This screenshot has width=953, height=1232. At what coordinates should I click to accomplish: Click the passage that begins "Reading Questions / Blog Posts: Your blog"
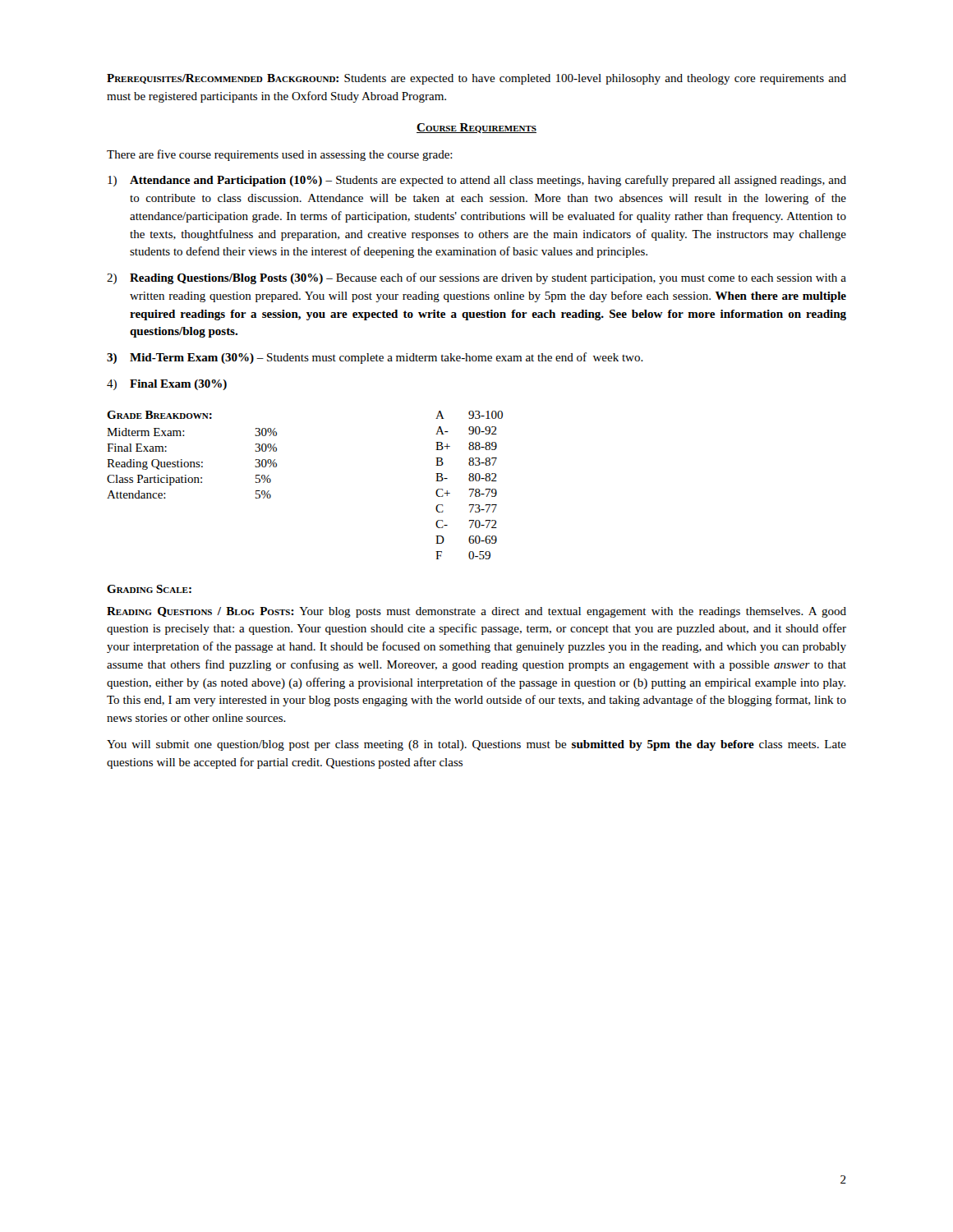click(x=476, y=665)
